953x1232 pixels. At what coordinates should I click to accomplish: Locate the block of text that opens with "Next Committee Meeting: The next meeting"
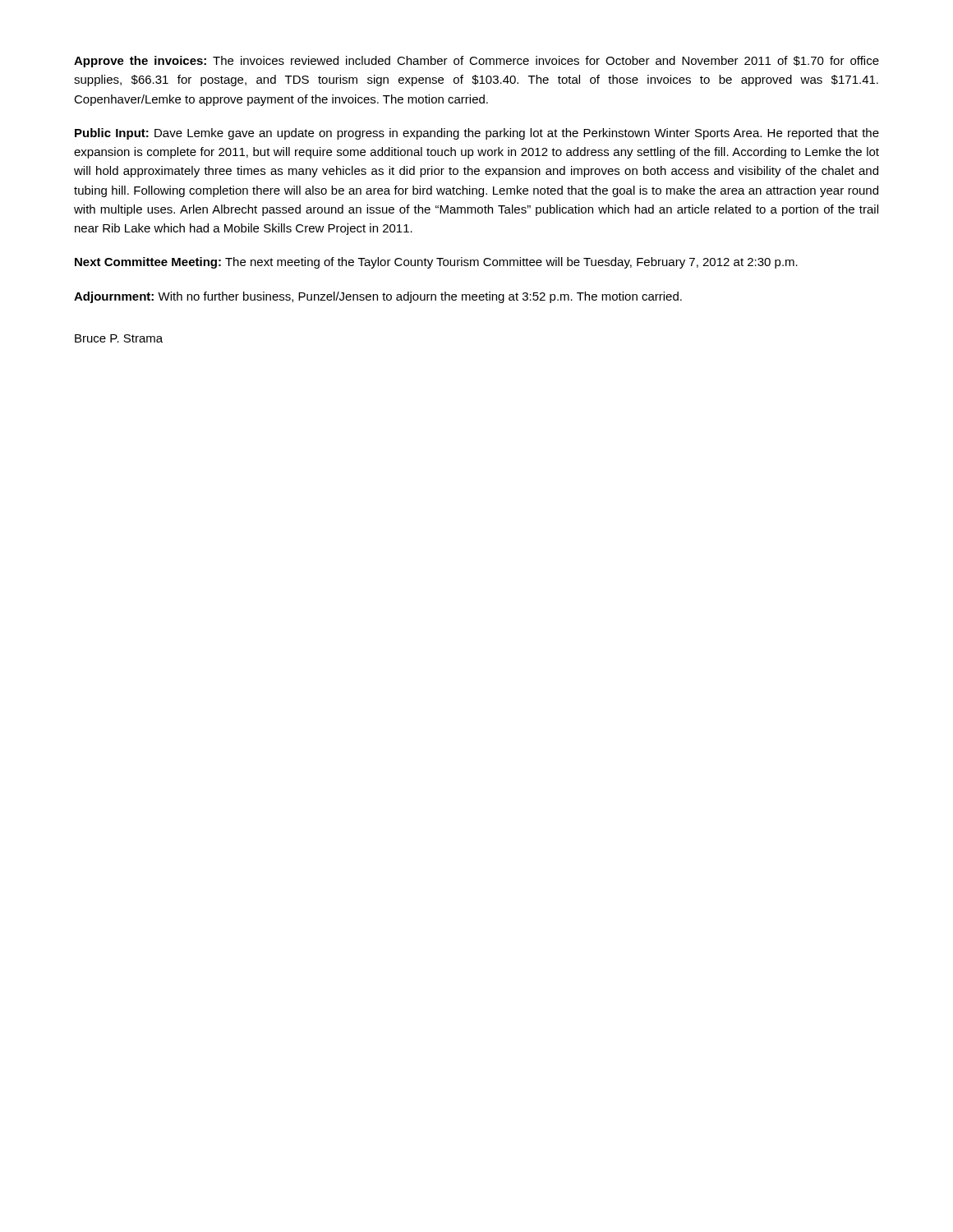(x=476, y=262)
